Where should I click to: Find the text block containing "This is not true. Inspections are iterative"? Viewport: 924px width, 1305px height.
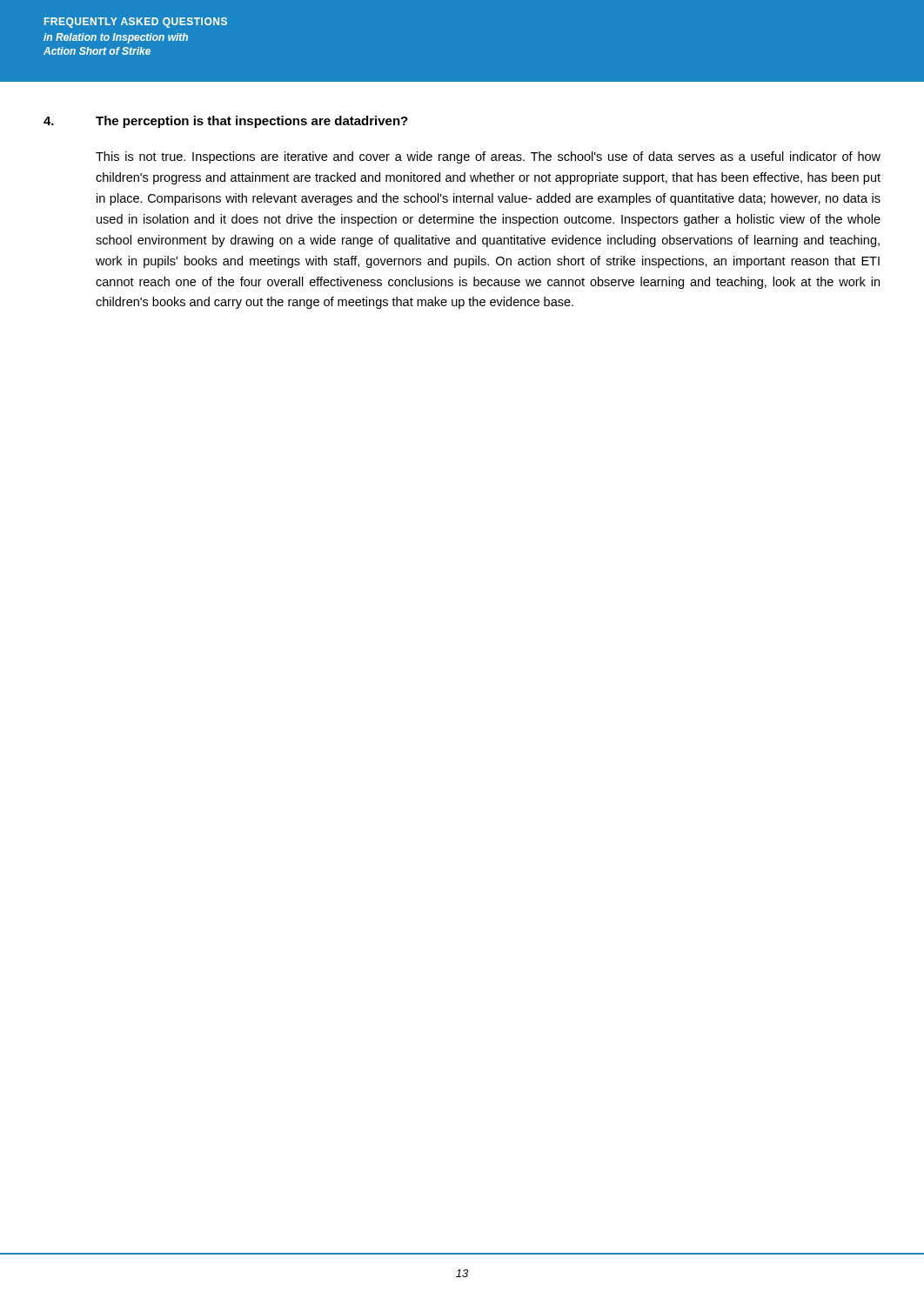pyautogui.click(x=488, y=229)
